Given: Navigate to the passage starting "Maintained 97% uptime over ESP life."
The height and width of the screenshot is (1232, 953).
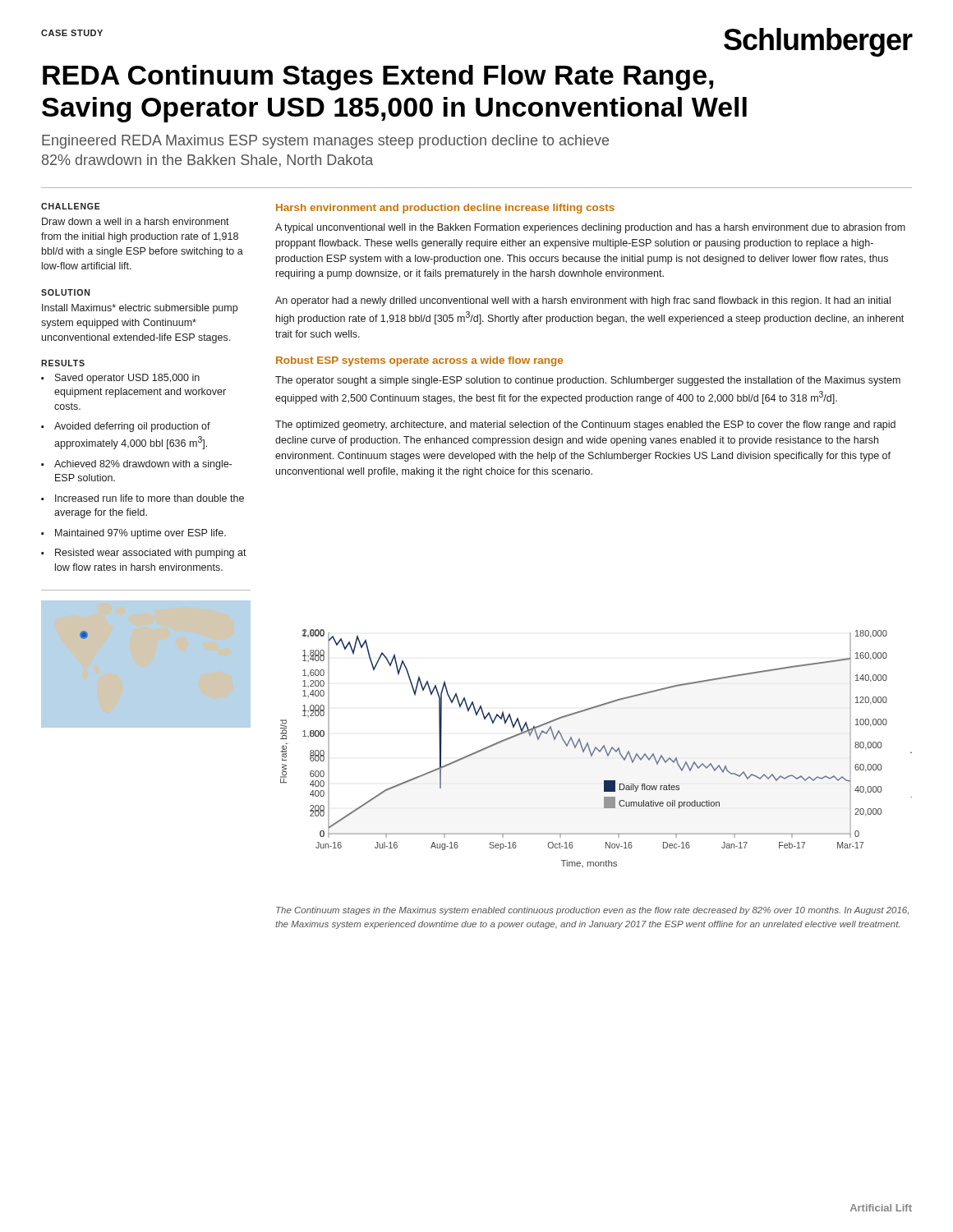Looking at the screenshot, I should [140, 533].
